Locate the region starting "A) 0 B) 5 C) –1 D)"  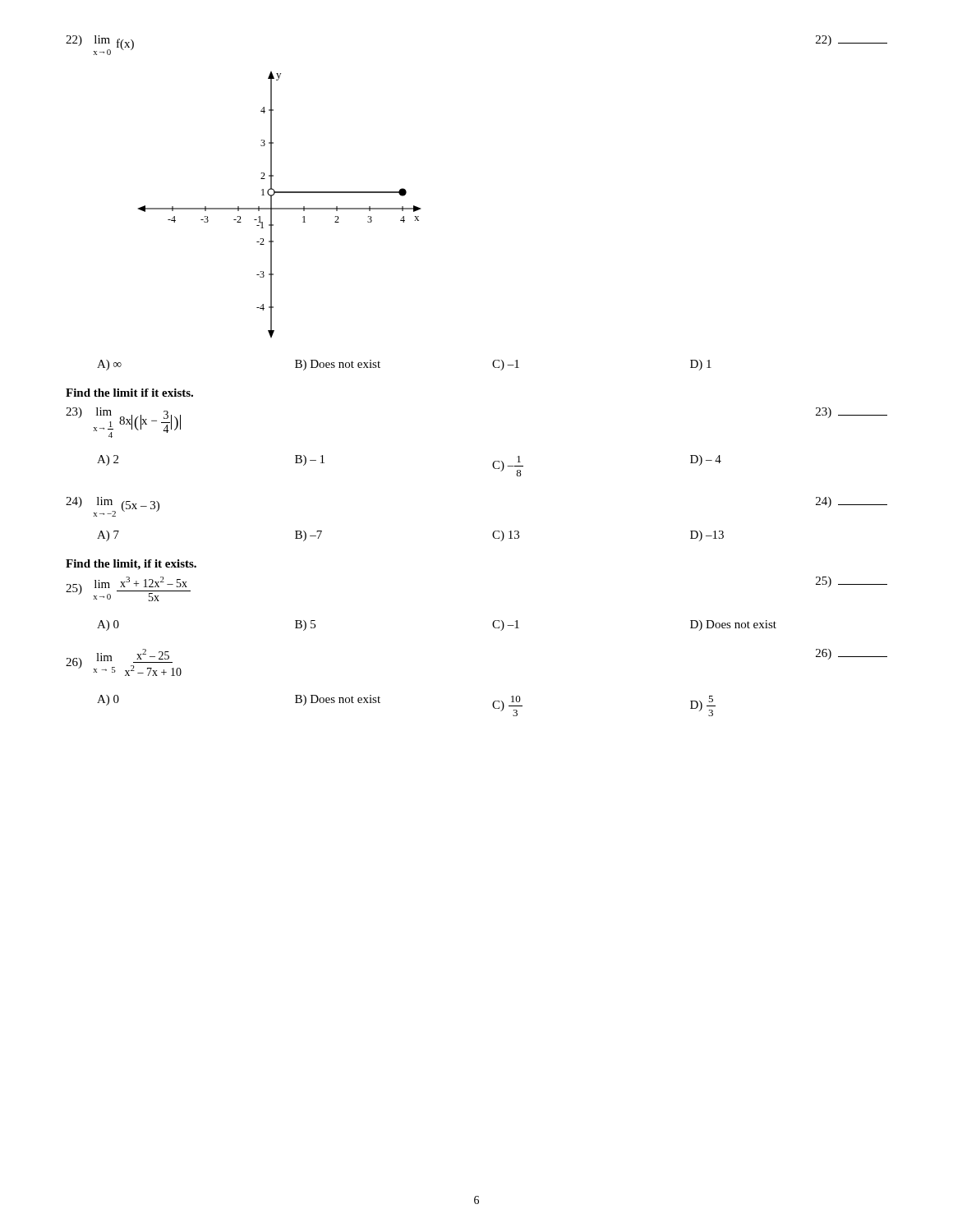(492, 624)
